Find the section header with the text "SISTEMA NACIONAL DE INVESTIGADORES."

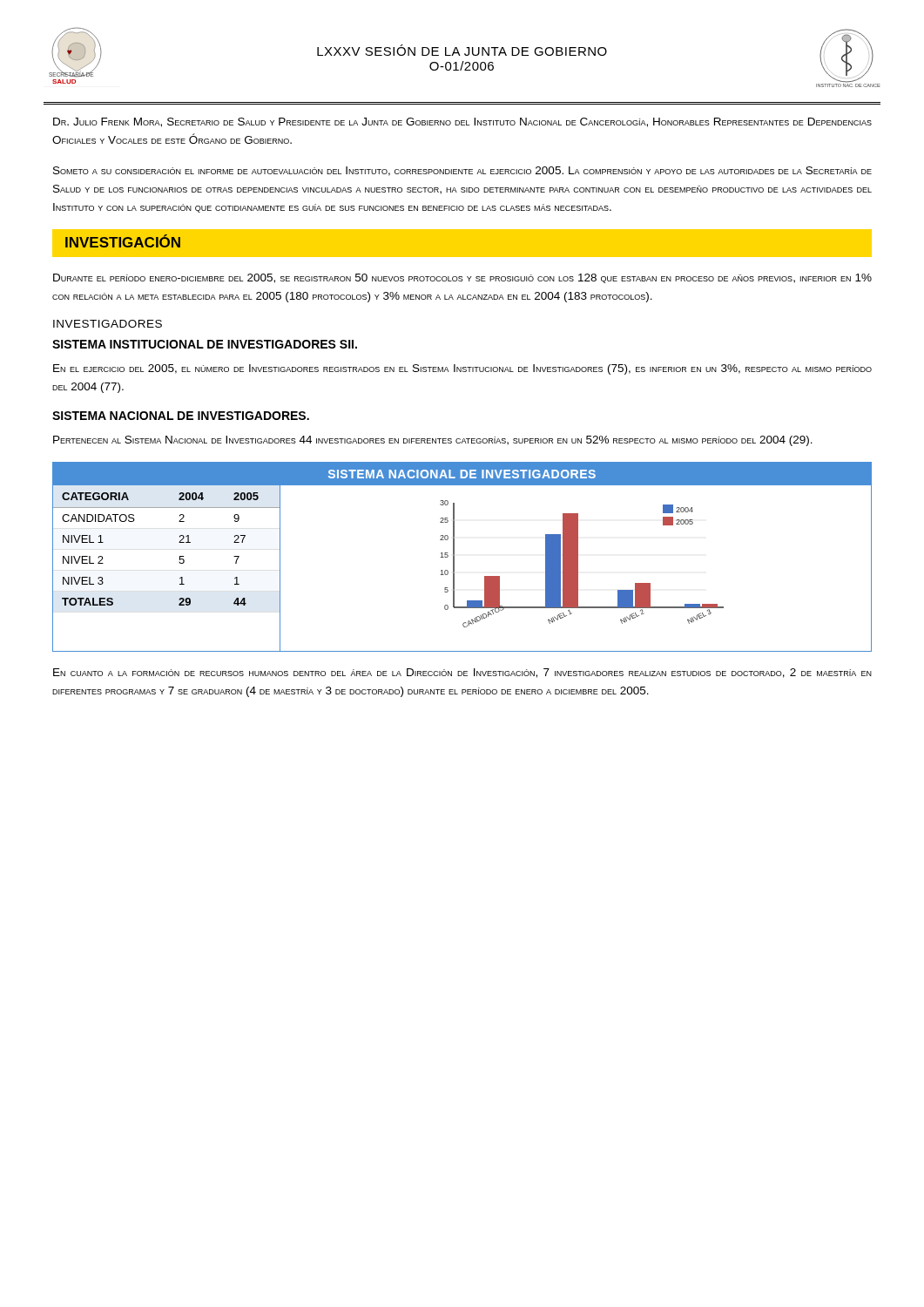[x=181, y=416]
